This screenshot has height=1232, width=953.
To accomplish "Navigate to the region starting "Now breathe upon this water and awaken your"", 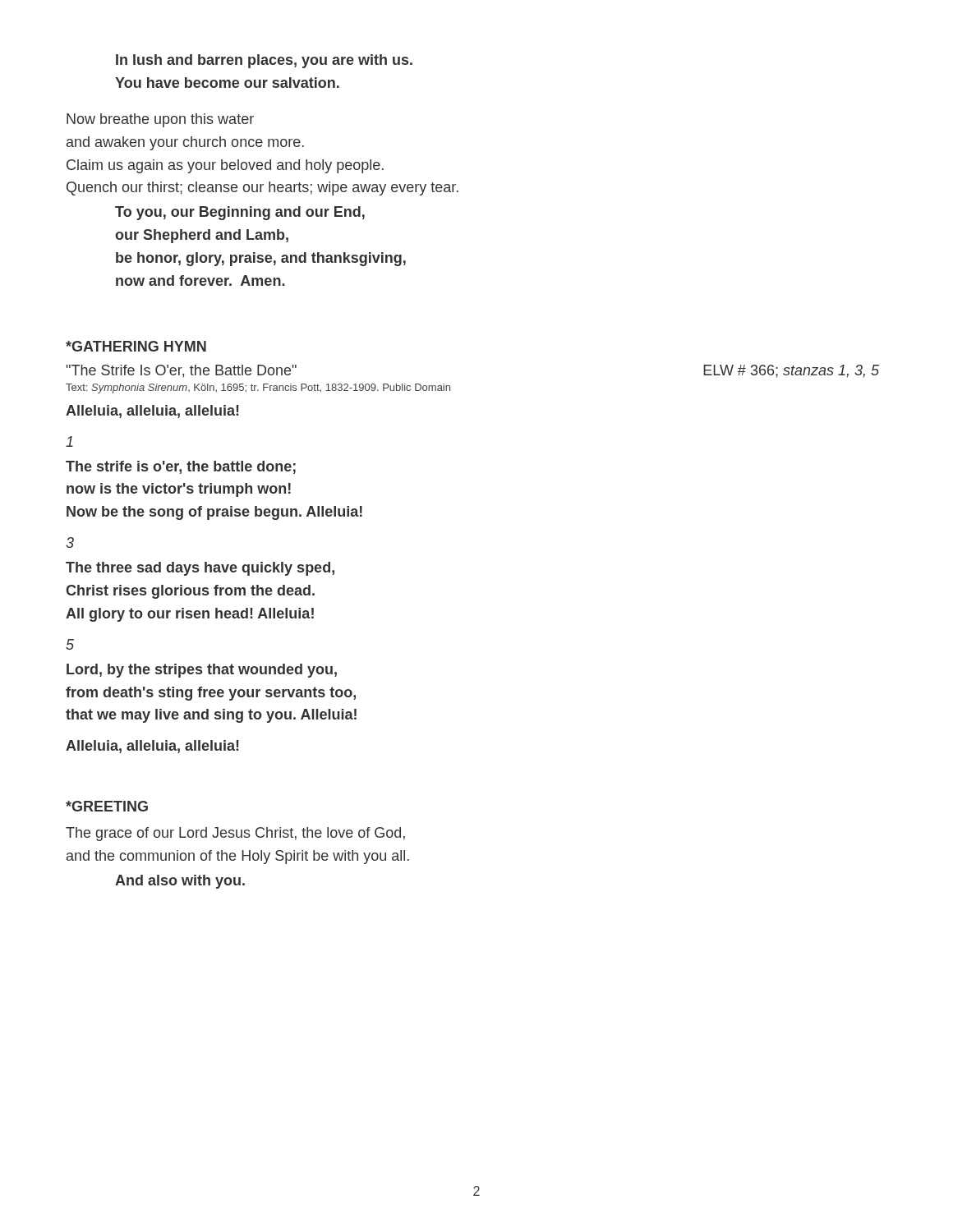I will (x=160, y=120).
